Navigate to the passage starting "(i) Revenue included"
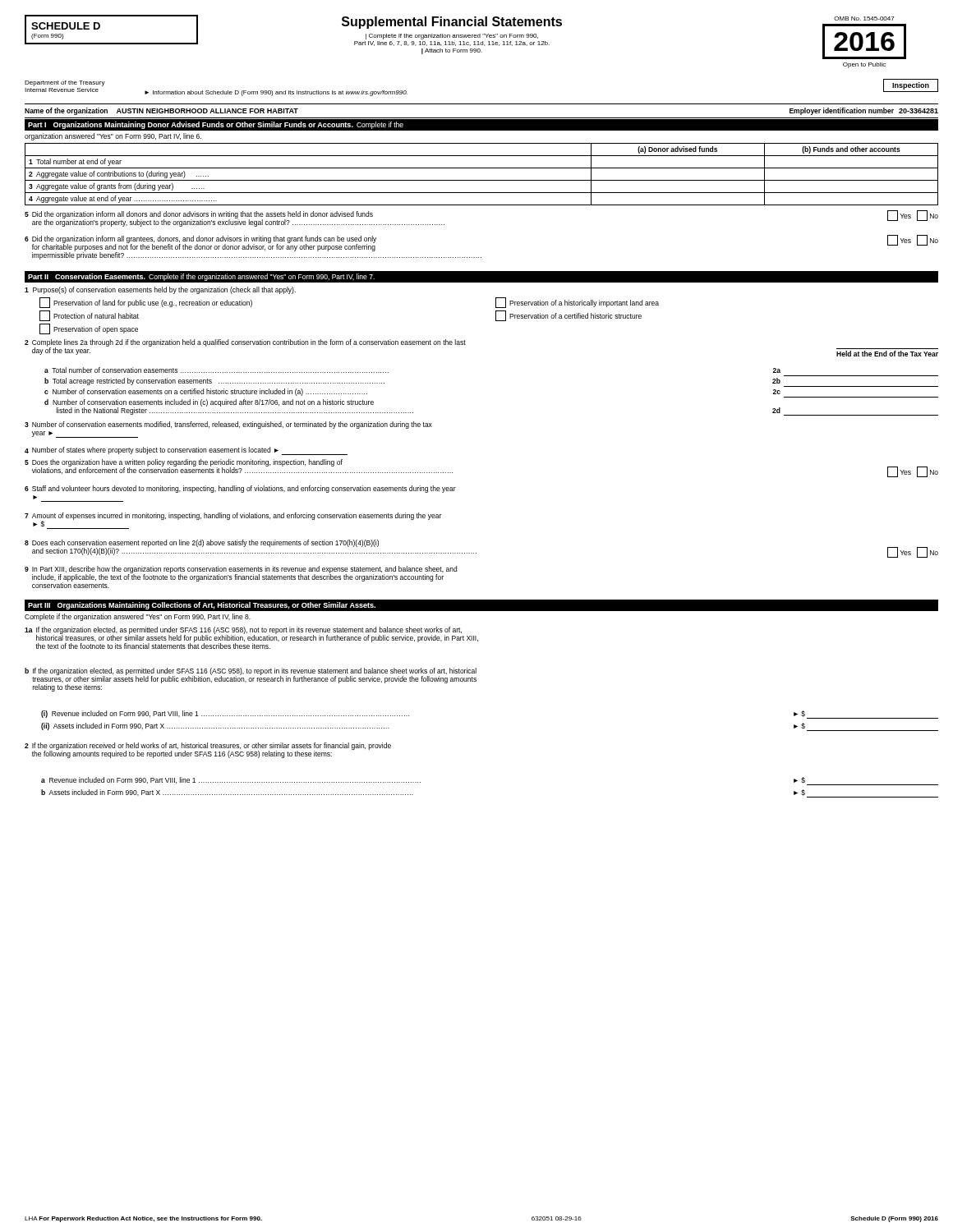Screen dimensions: 1232x953 (x=197, y=714)
